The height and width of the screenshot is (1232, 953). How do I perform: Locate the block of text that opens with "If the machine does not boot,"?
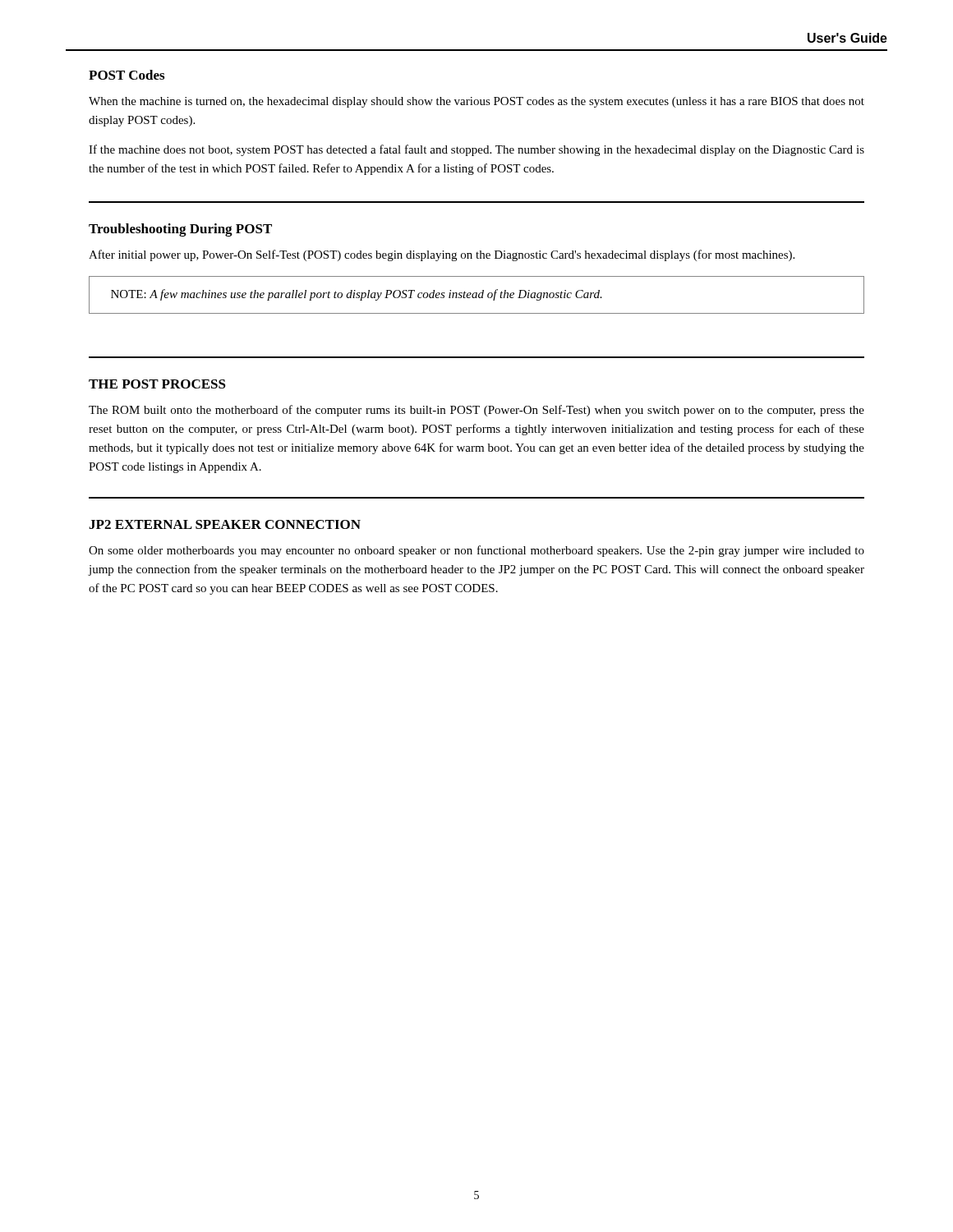click(476, 159)
